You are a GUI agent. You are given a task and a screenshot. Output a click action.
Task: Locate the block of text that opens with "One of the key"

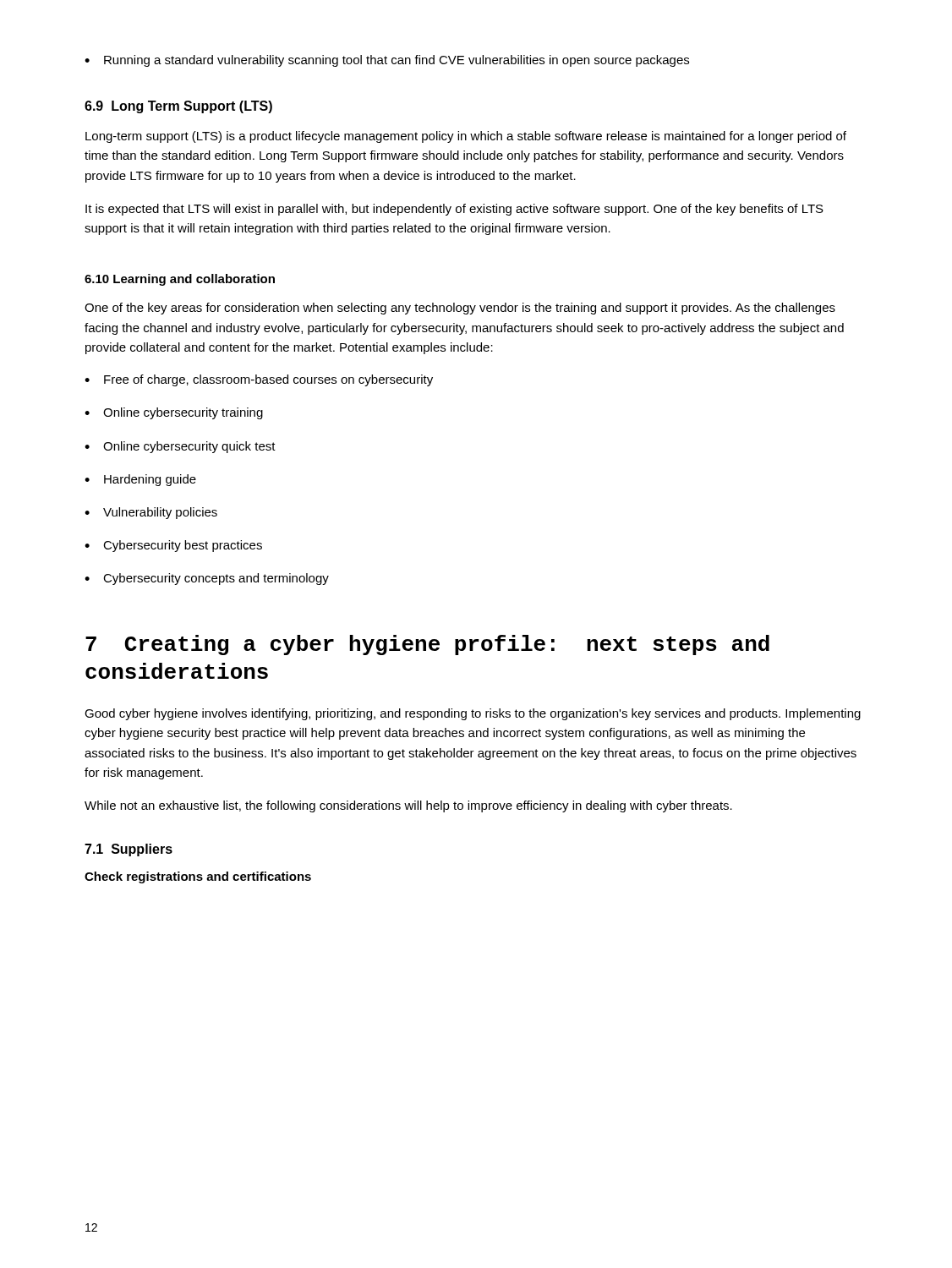click(x=464, y=327)
